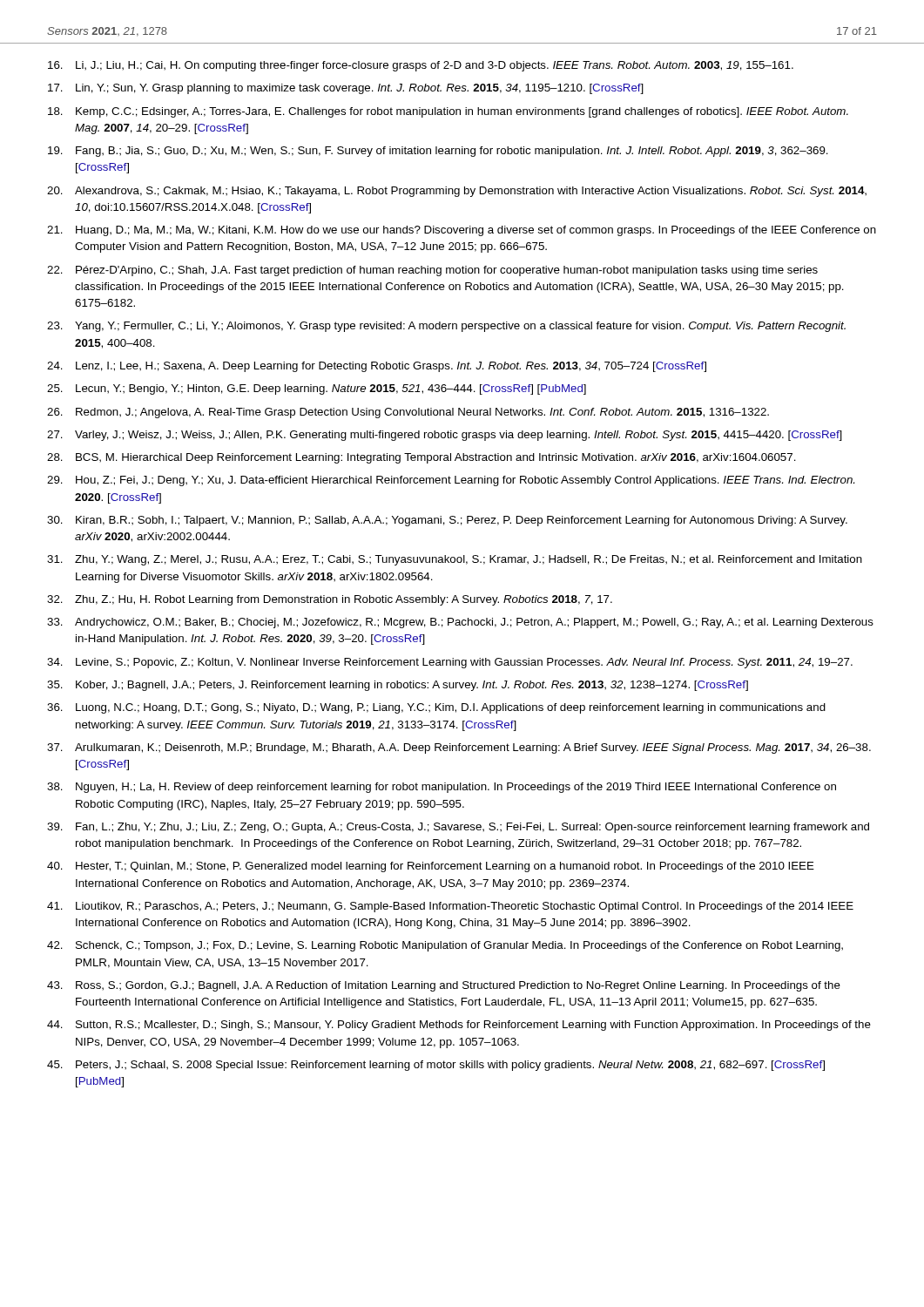Find the block on this page that starts "34. Levine, S.; Popovic, Z.; Koltun,"
Screen dimensions: 1307x924
(x=462, y=662)
